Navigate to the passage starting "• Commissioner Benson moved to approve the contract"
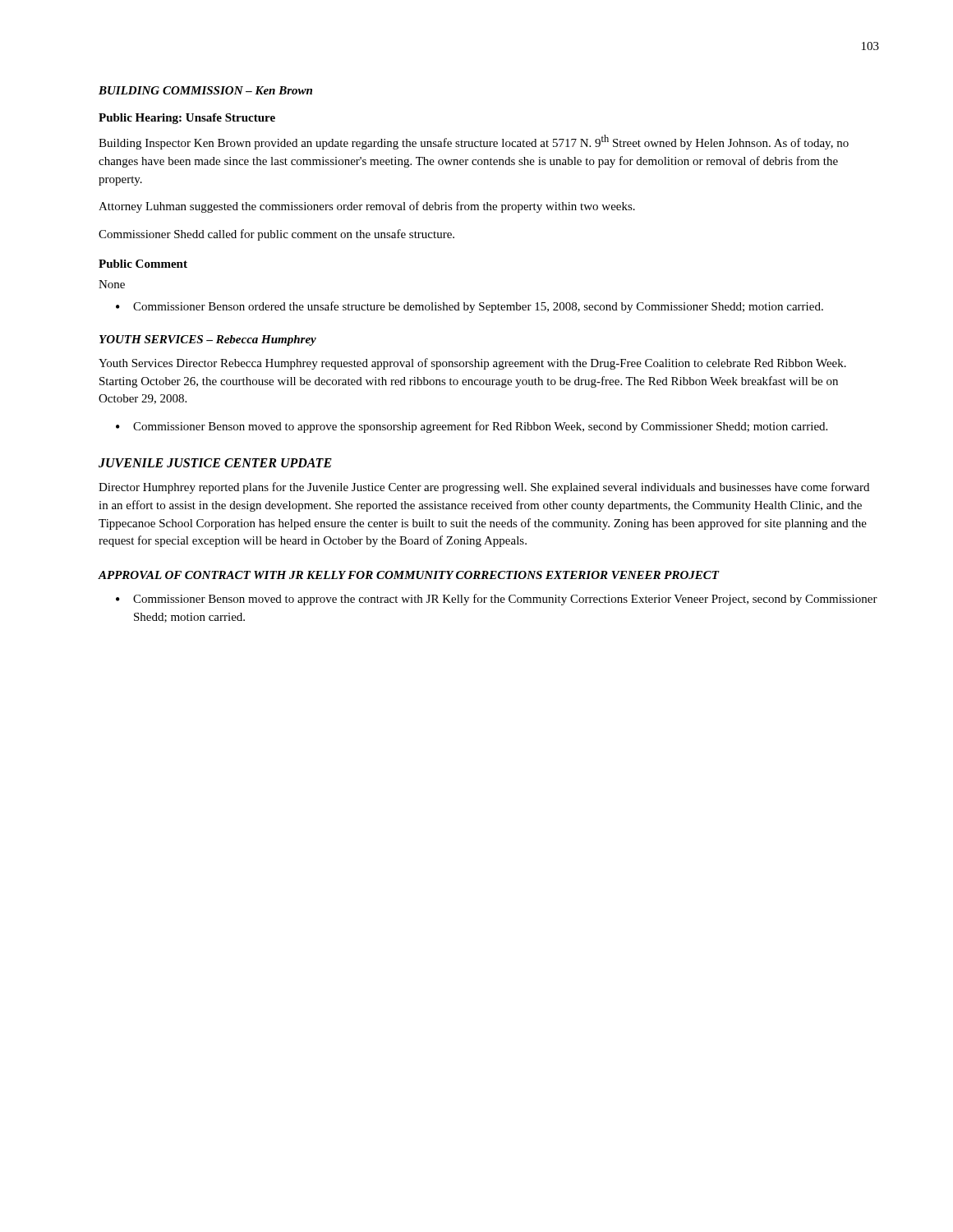Image resolution: width=953 pixels, height=1232 pixels. 497,609
